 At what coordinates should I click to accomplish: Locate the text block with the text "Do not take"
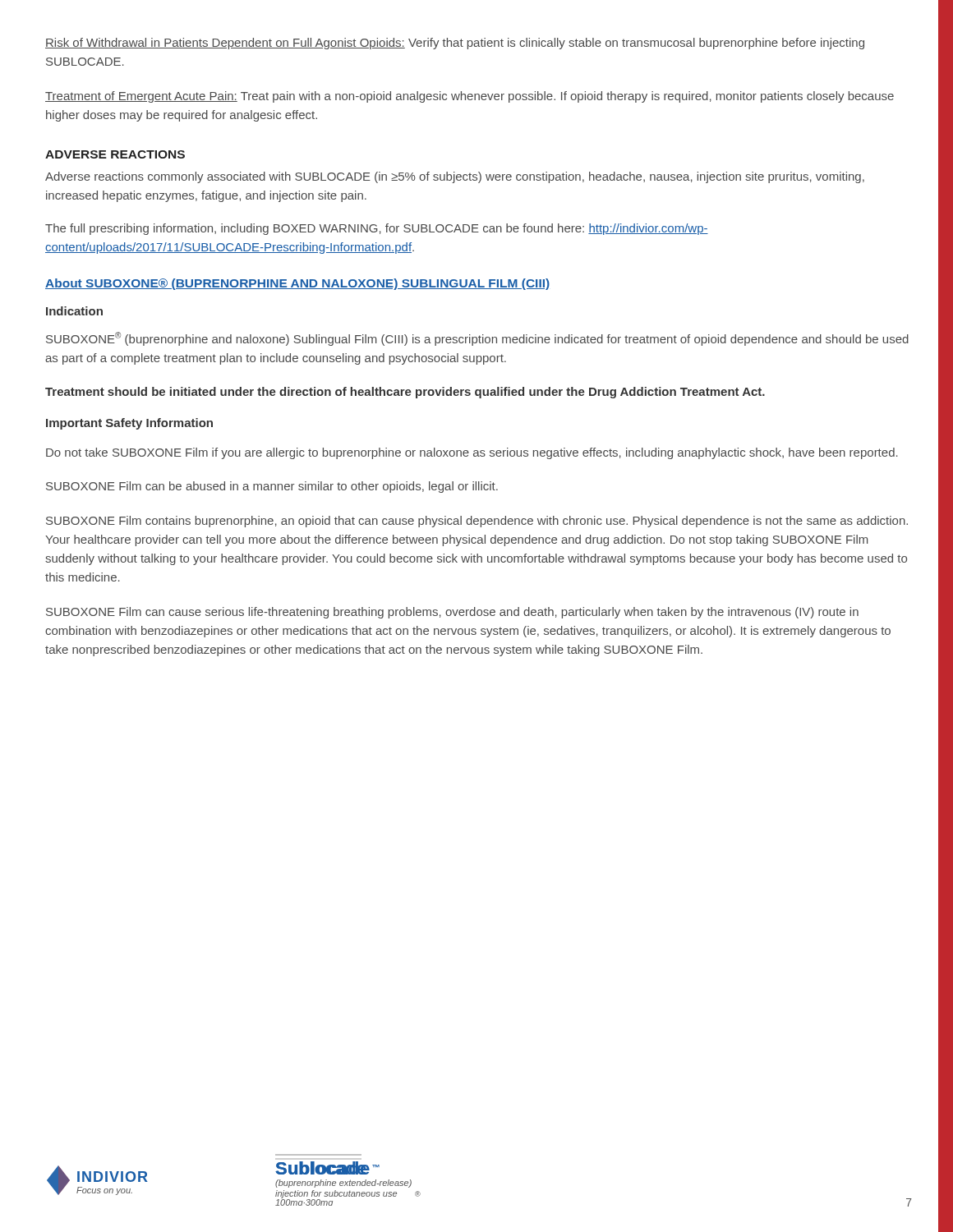click(x=472, y=452)
